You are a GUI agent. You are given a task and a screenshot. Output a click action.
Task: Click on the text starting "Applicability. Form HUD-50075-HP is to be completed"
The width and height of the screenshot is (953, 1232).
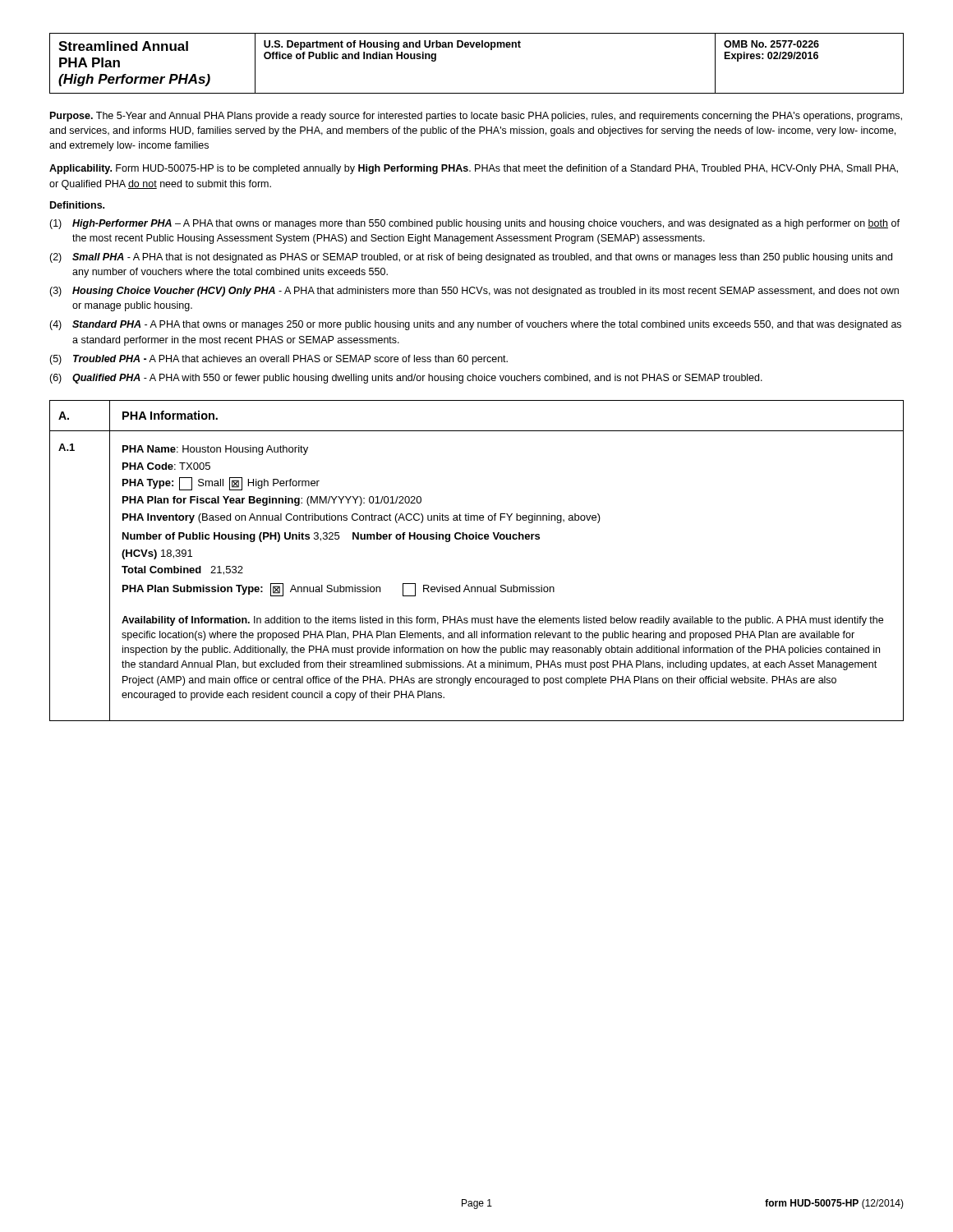pyautogui.click(x=476, y=176)
